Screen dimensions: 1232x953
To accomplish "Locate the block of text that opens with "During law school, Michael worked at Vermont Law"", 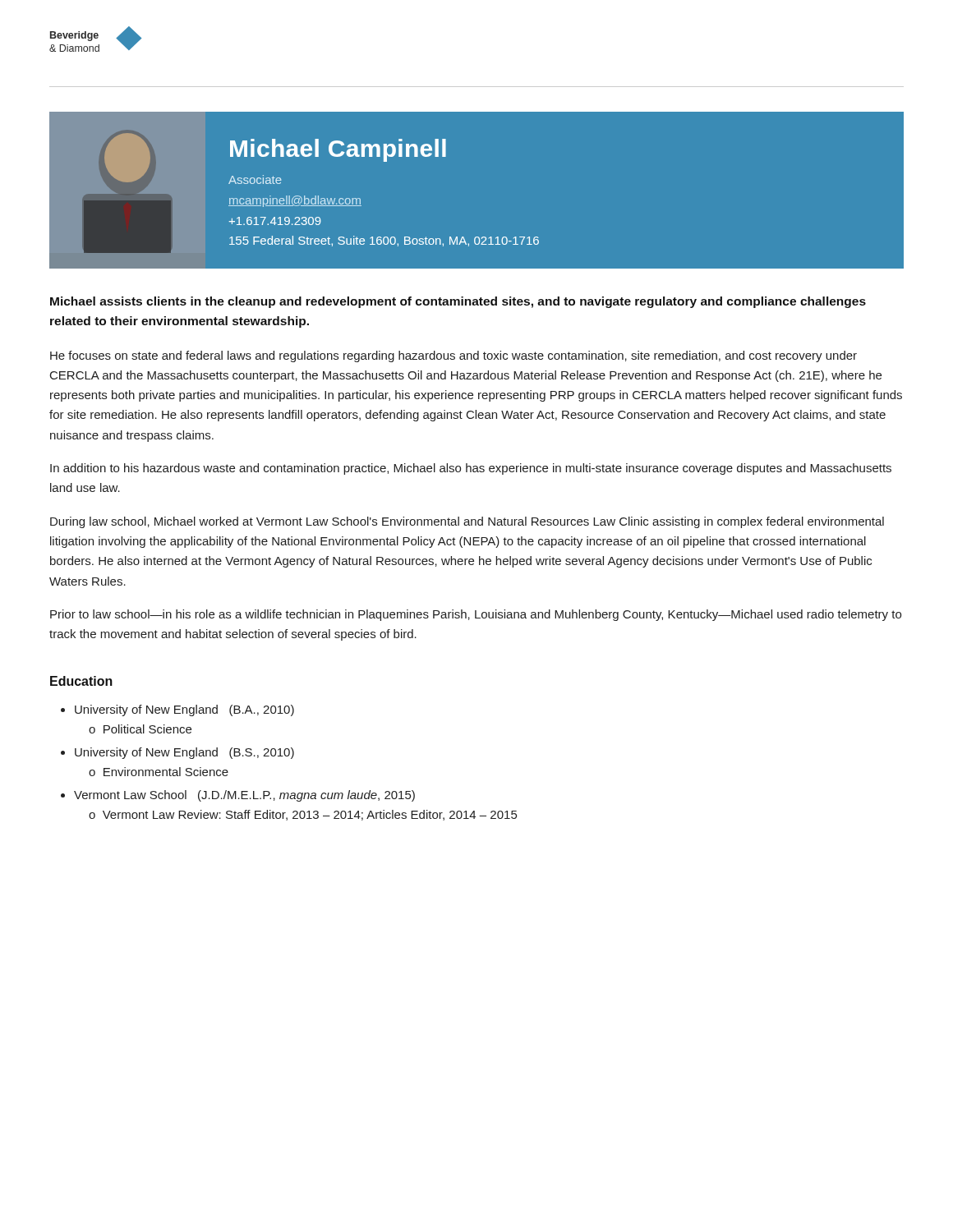I will (x=467, y=551).
